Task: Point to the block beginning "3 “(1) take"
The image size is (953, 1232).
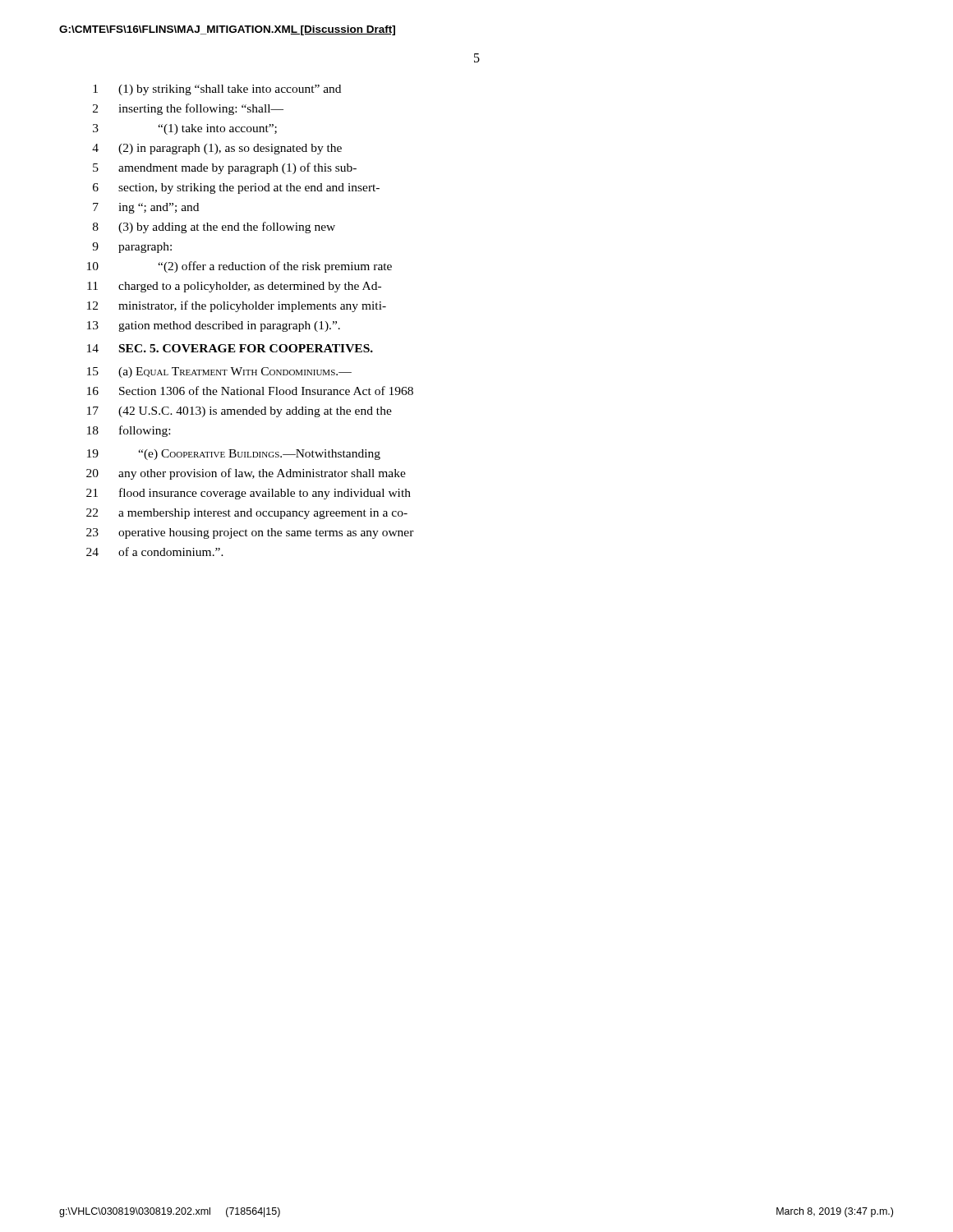Action: pyautogui.click(x=185, y=129)
